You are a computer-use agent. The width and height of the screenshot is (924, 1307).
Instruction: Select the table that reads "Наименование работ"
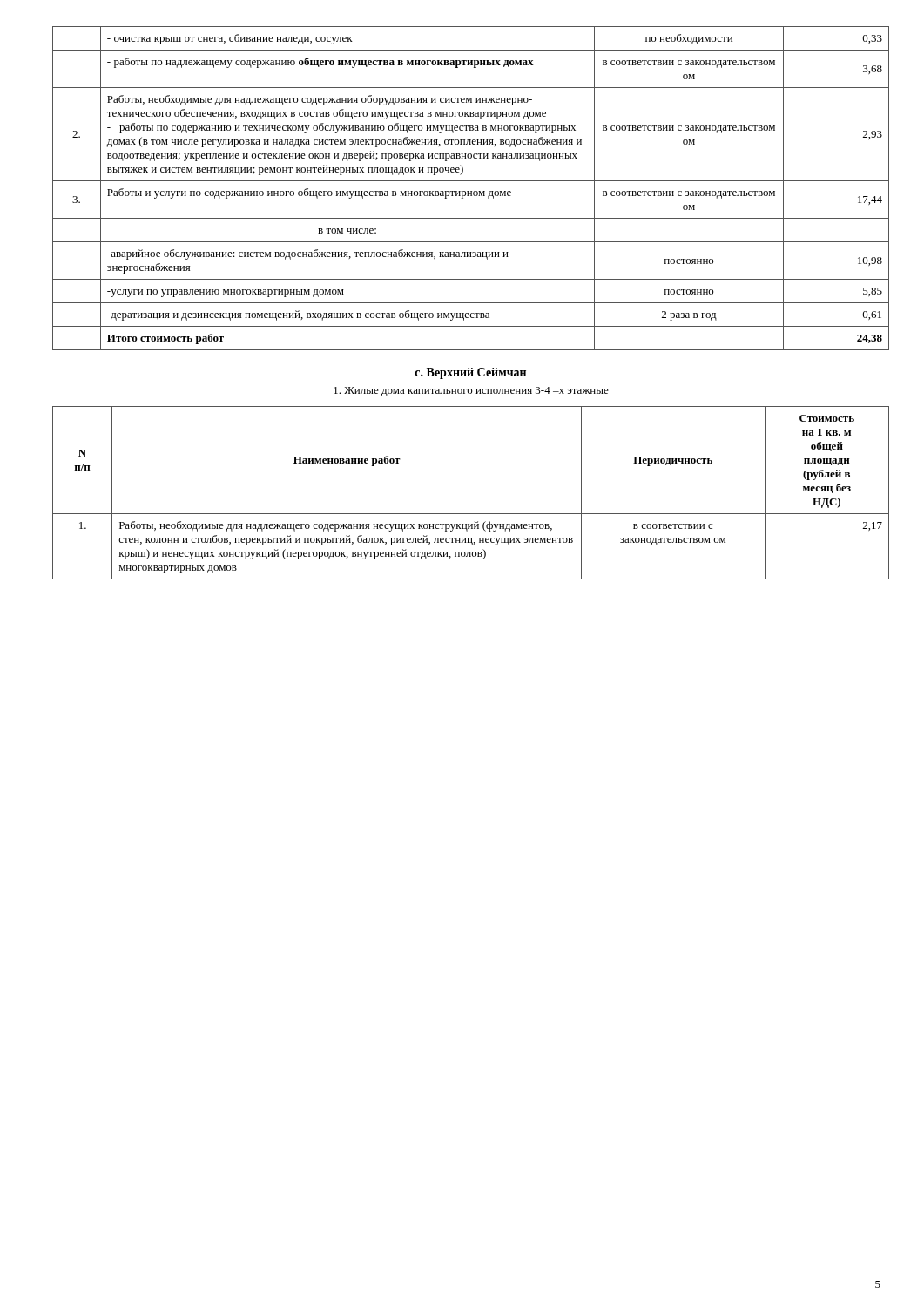(471, 493)
